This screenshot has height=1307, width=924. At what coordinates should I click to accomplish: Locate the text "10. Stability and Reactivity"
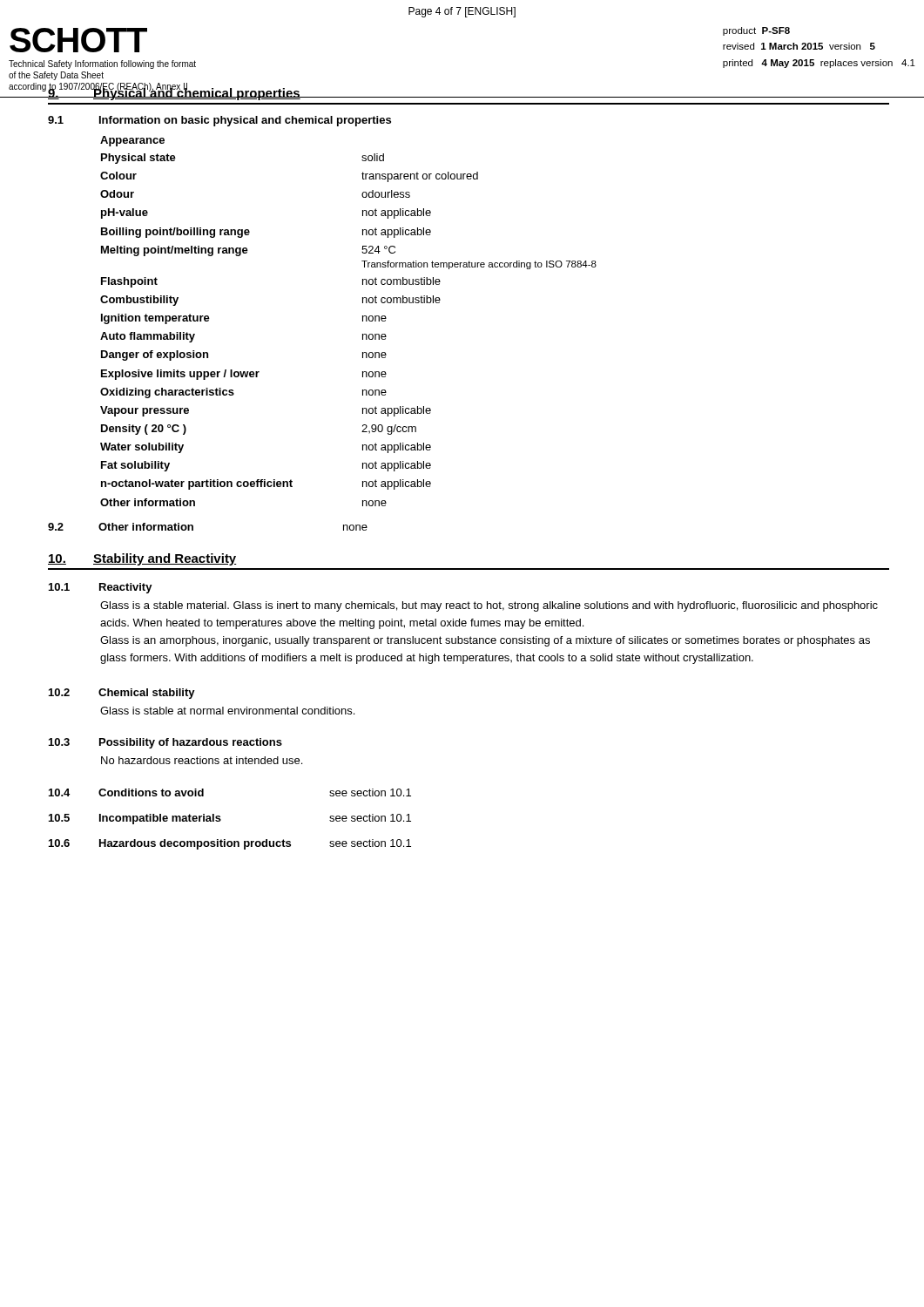tap(142, 558)
